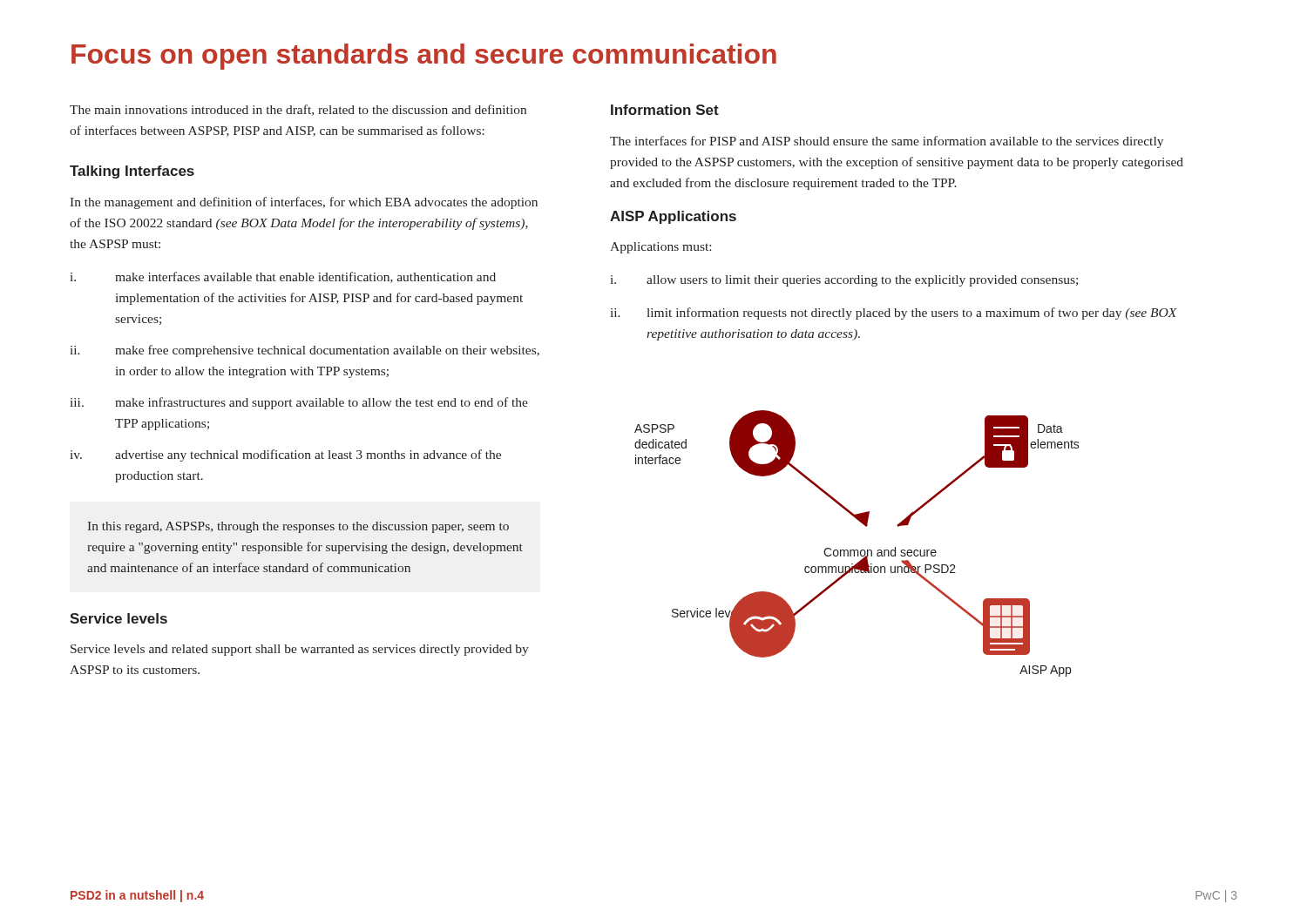Click on the text starting "Focus on open standards and secure communication"

424,54
